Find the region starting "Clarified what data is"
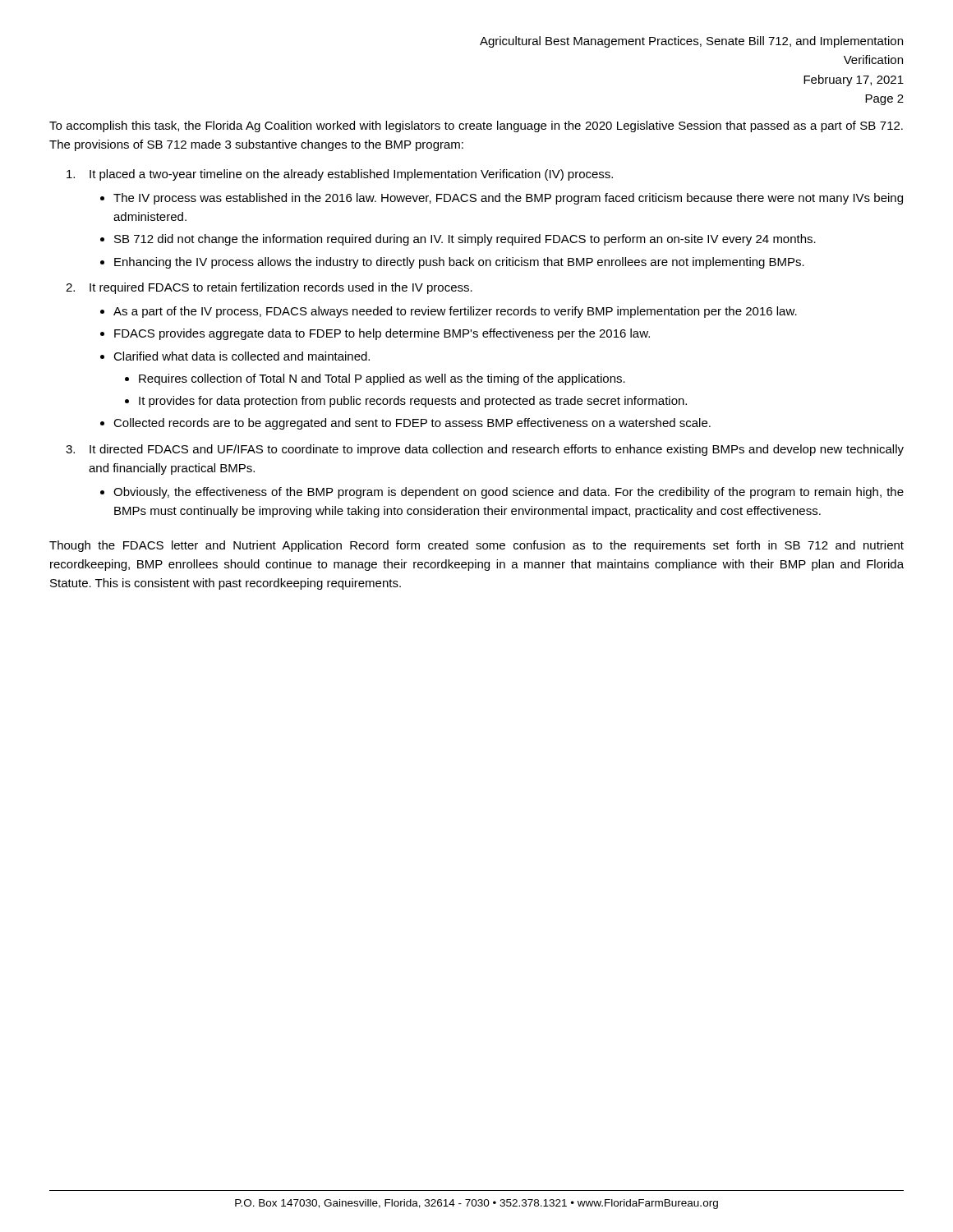This screenshot has width=953, height=1232. [509, 379]
